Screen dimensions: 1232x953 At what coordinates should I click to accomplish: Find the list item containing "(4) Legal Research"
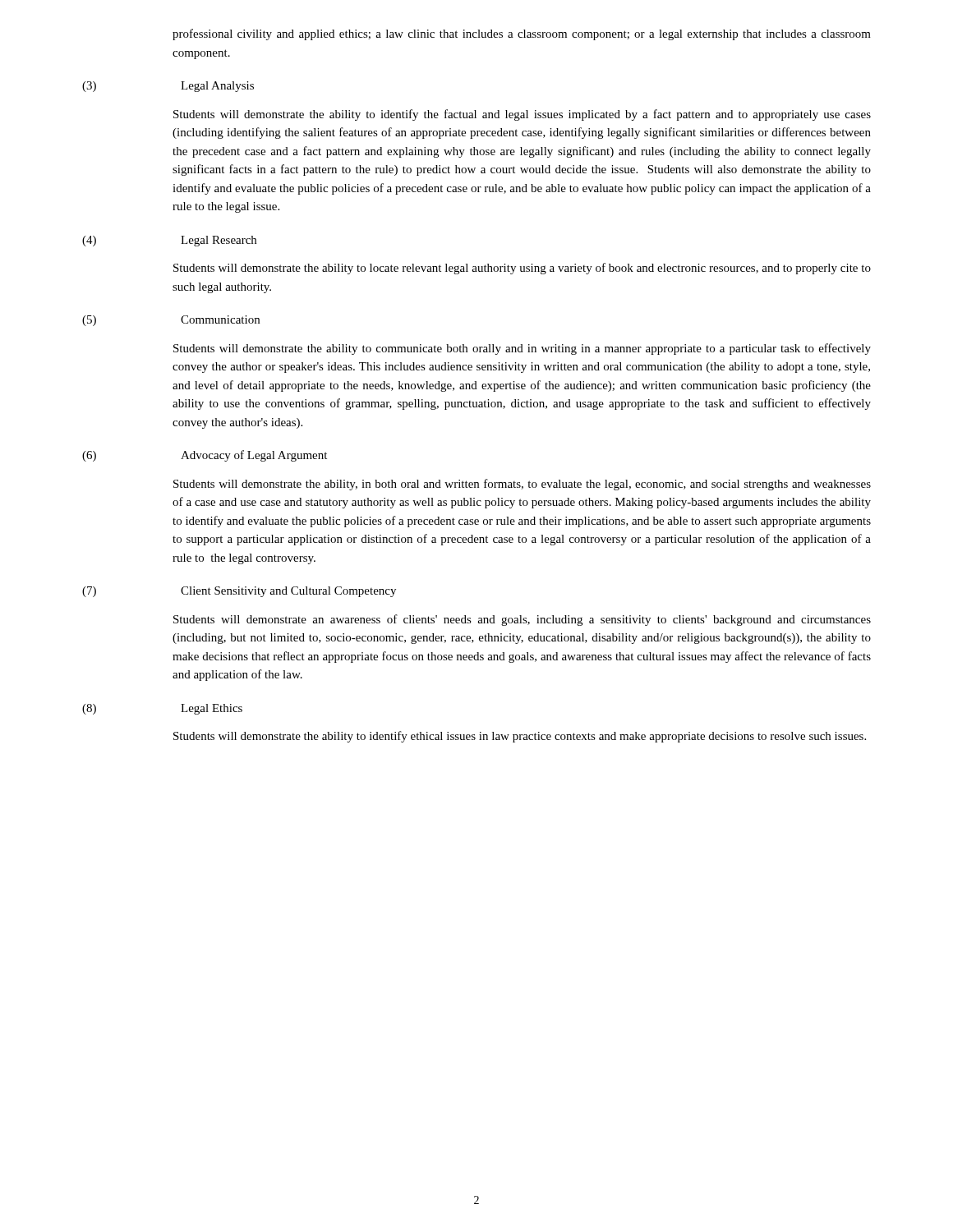[476, 263]
